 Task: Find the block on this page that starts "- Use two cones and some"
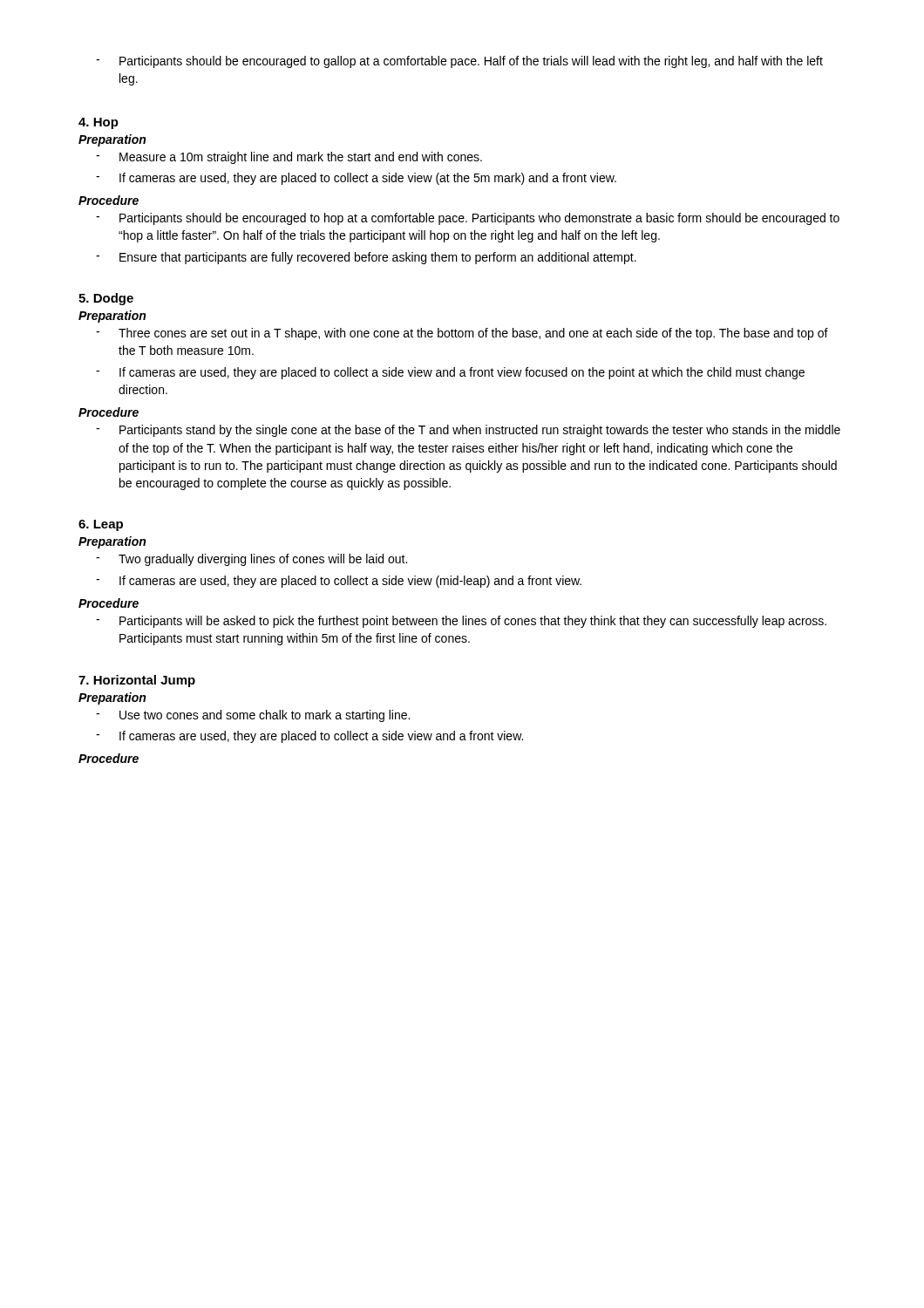pyautogui.click(x=253, y=716)
